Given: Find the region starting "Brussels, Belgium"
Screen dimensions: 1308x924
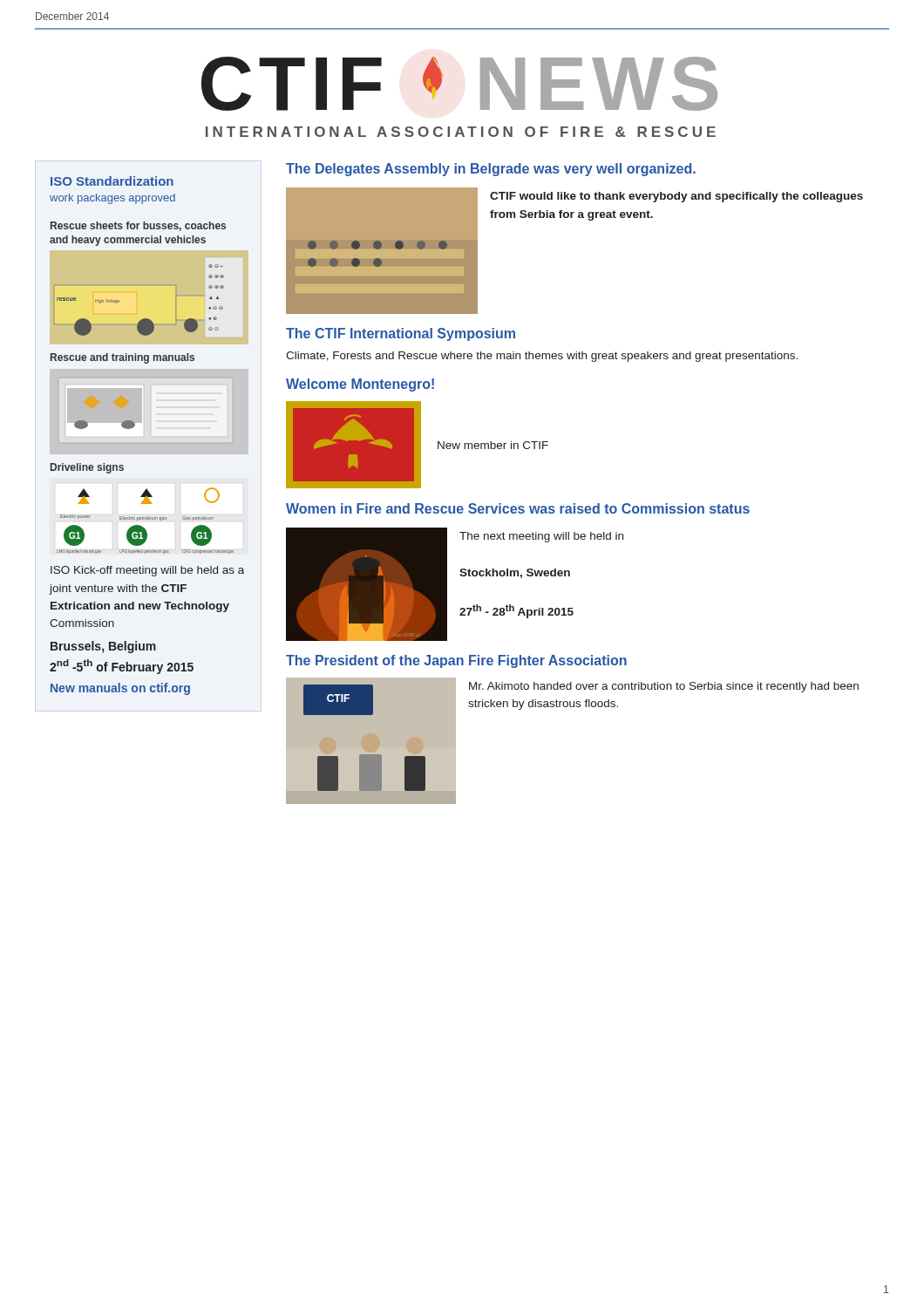Looking at the screenshot, I should coord(103,646).
